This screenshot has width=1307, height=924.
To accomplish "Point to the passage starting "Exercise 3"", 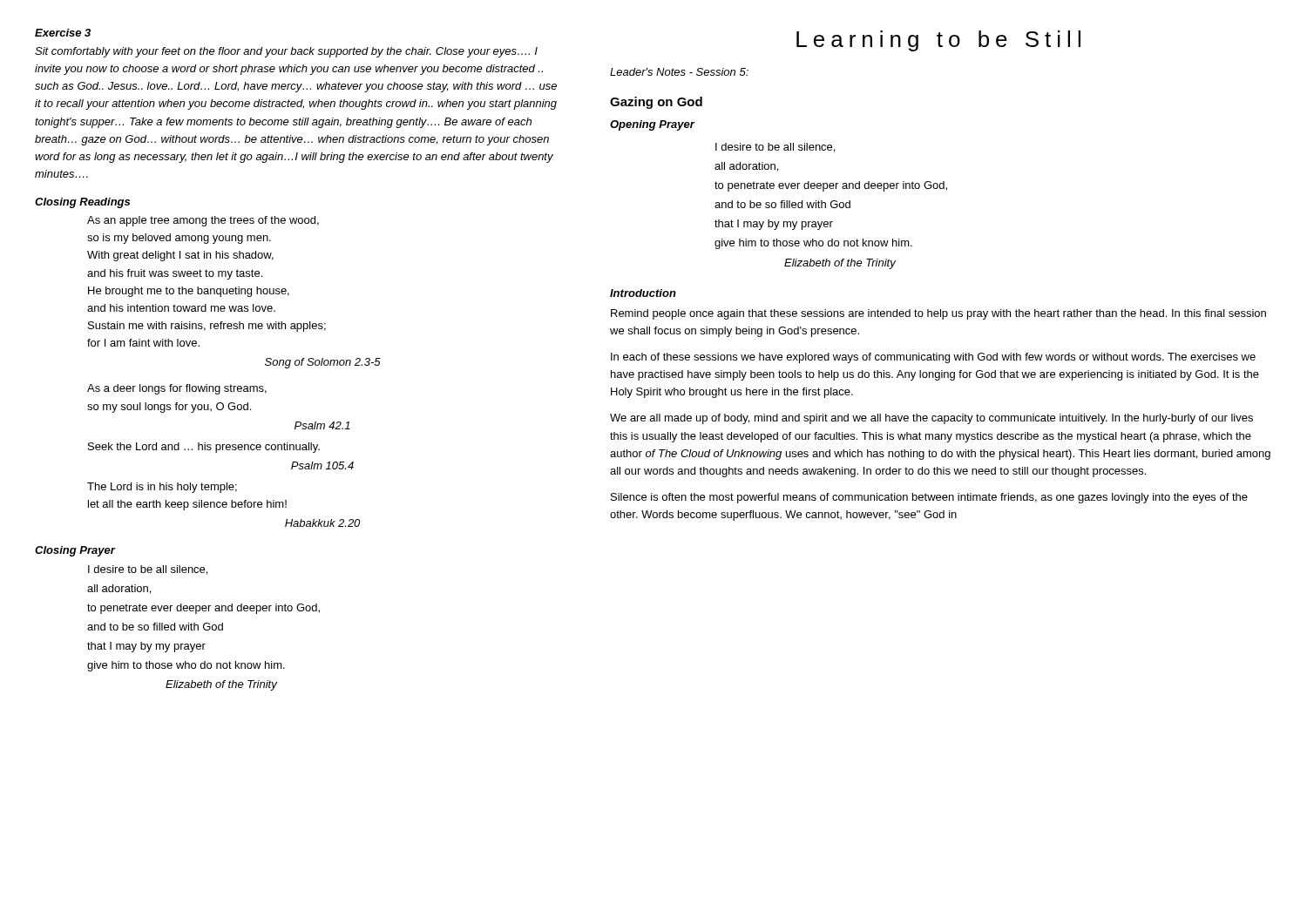I will point(63,33).
